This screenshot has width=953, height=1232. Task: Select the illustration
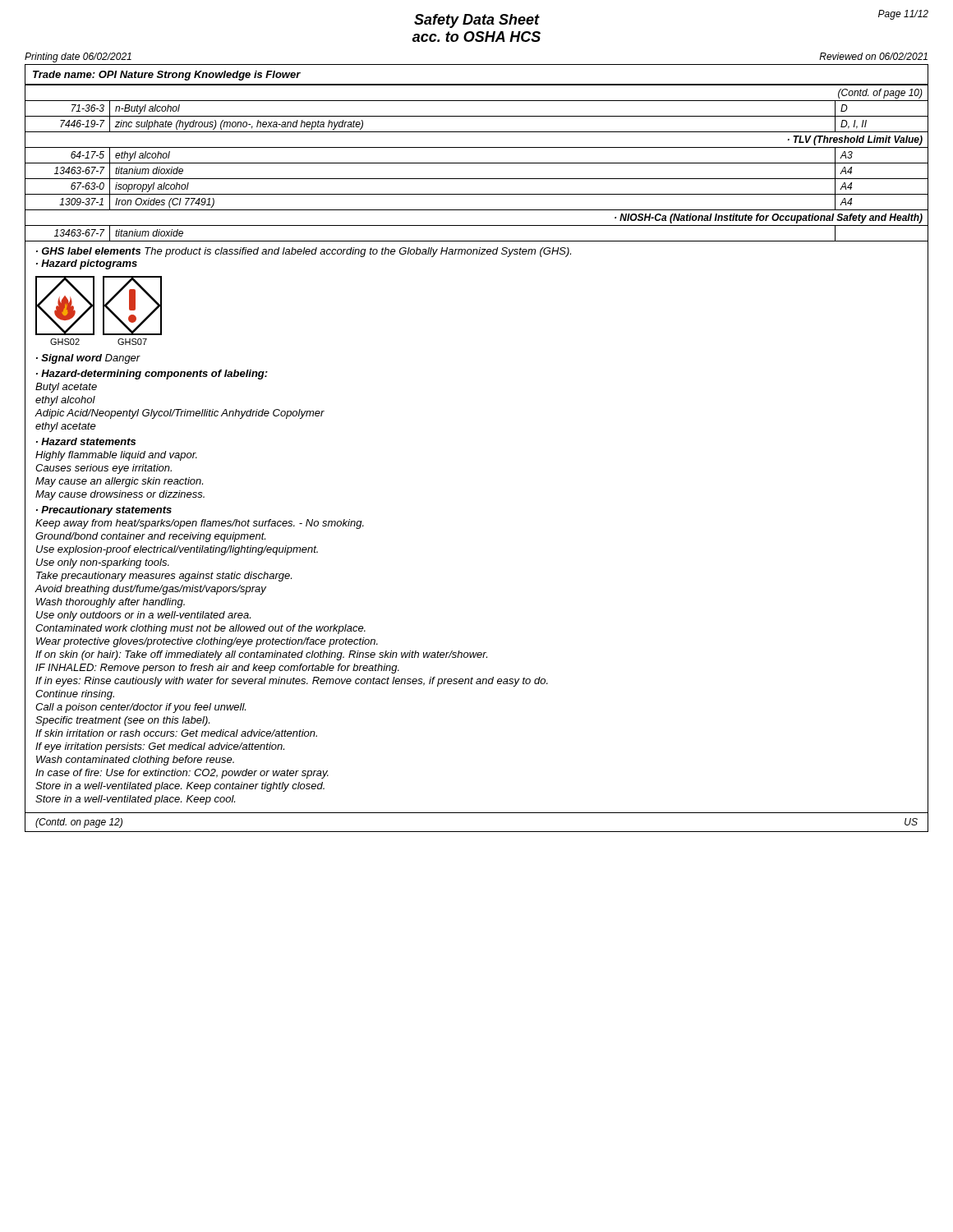coord(476,311)
